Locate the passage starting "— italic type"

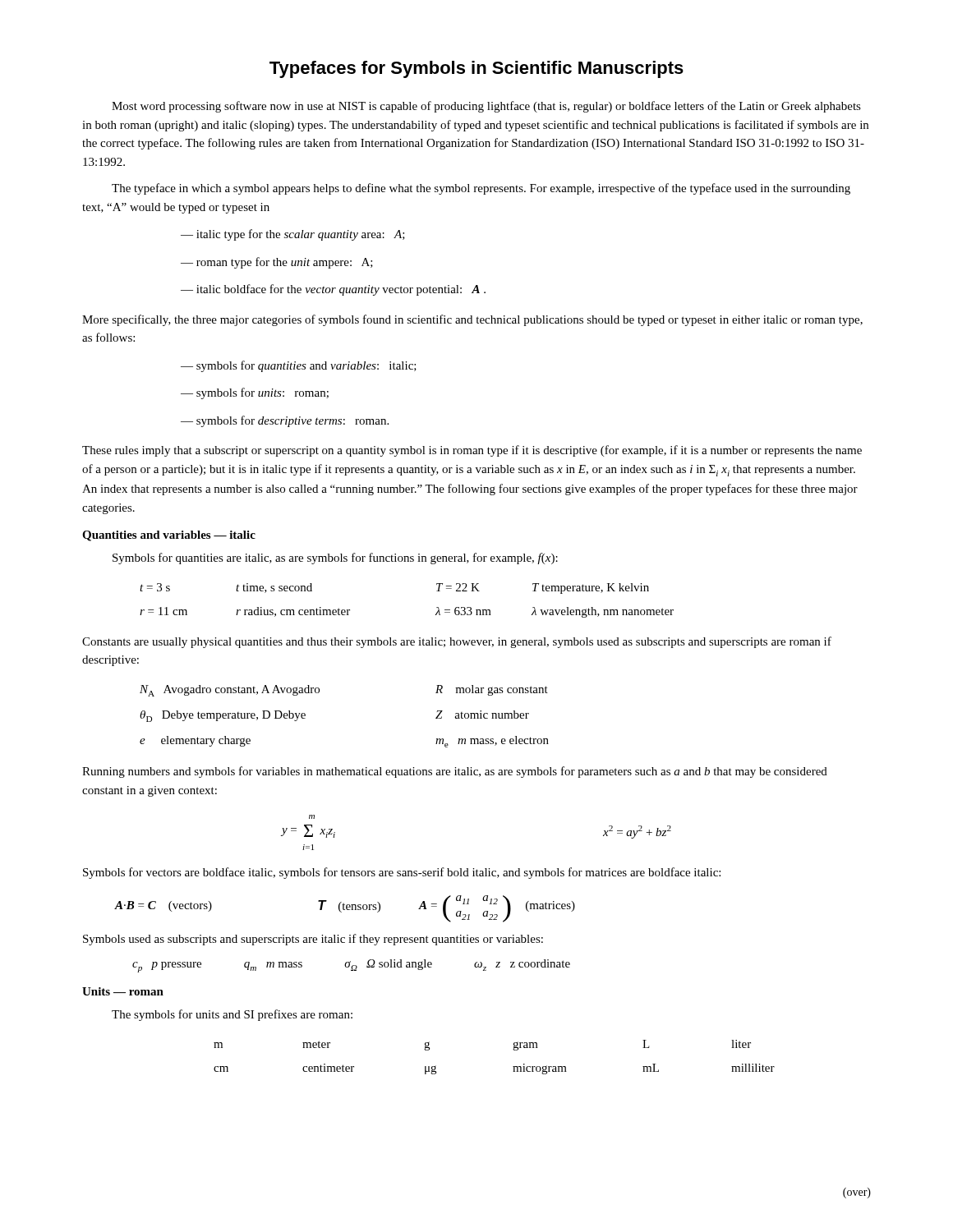293,235
